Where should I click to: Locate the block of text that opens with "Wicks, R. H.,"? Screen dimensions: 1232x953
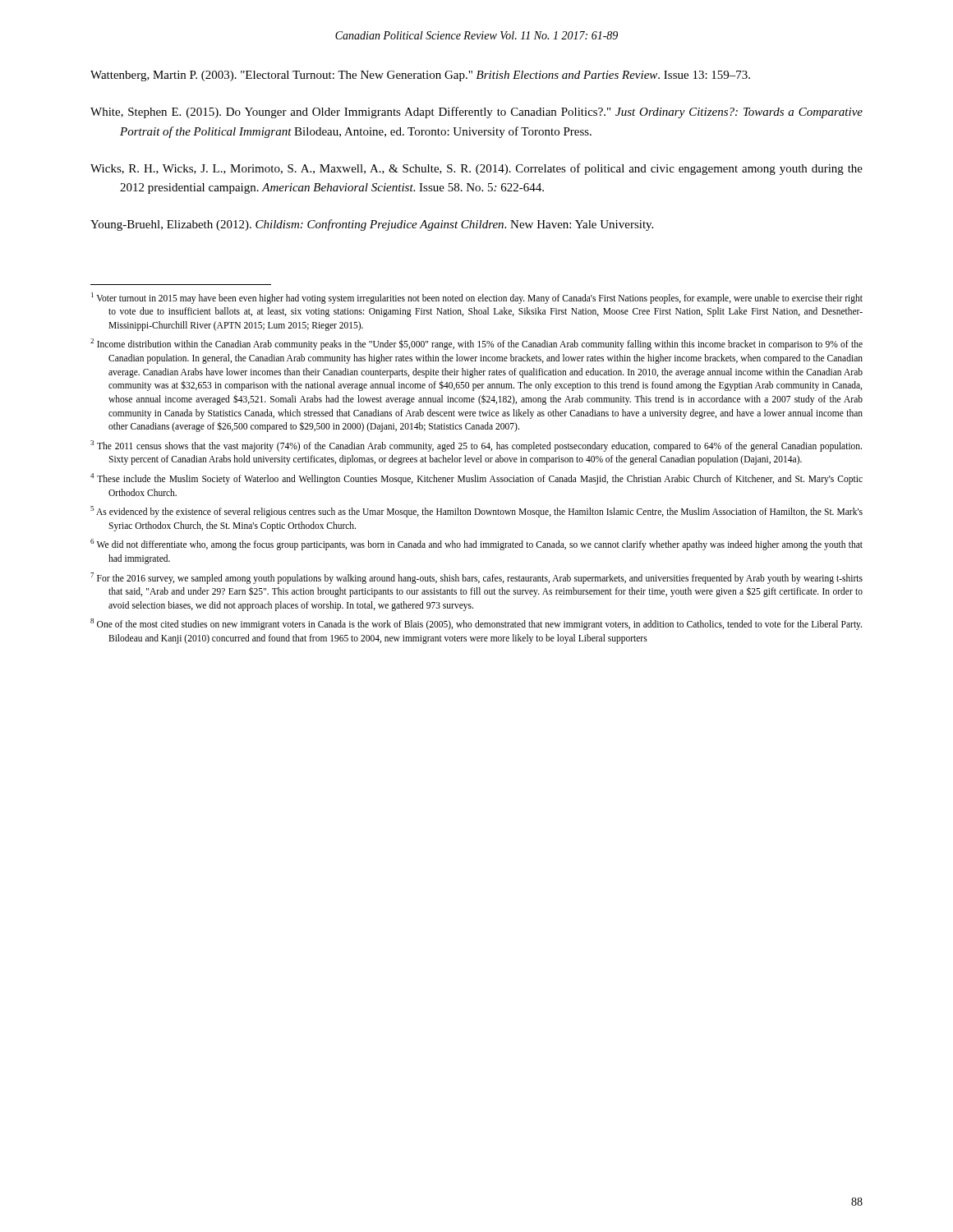[x=476, y=178]
